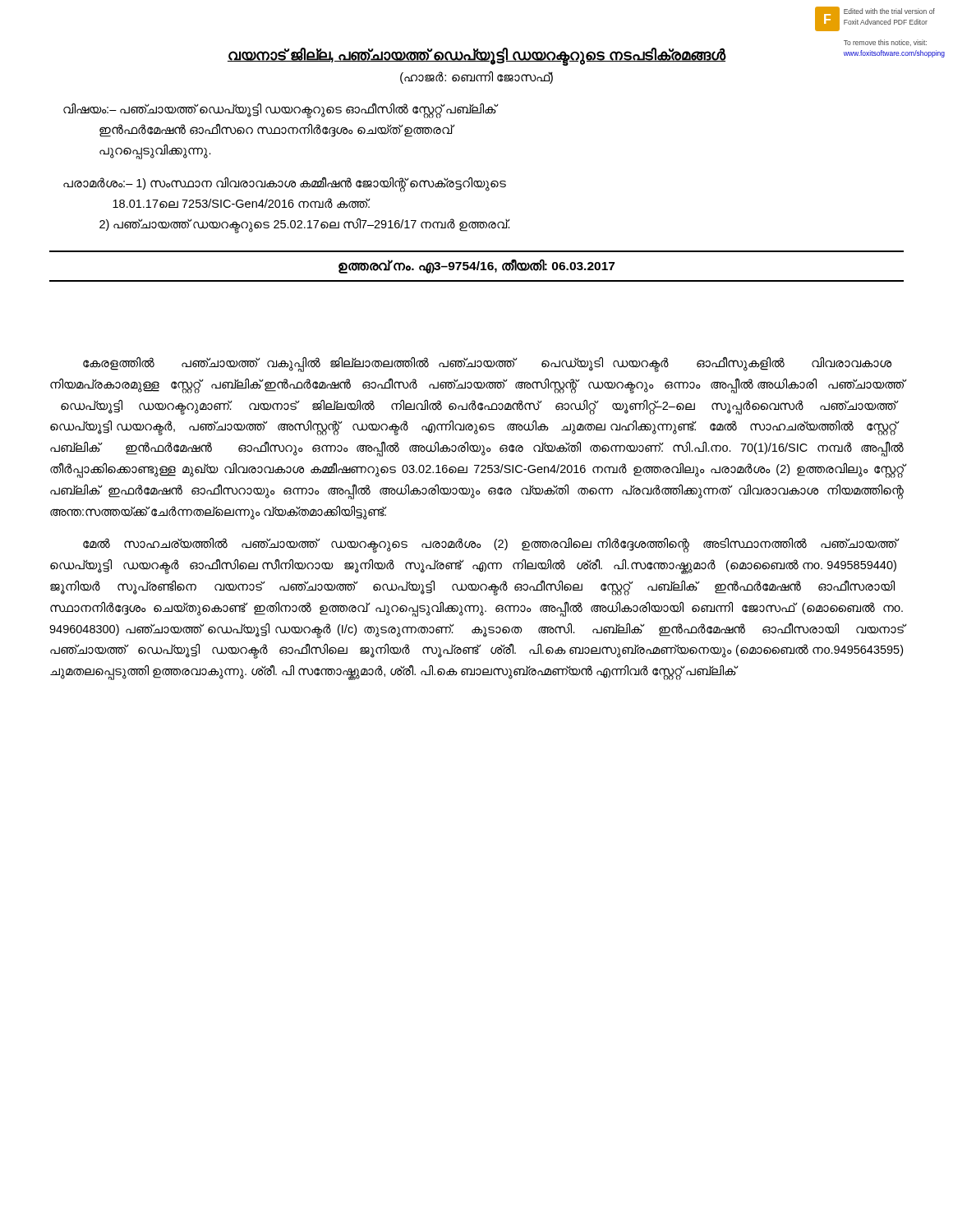Navigate to the passage starting "പരാമർശം:– 1) സംസ്ഥാന വിവരാവകാശ കമ്മീഷൻ"
The image size is (953, 1232).
tap(280, 204)
